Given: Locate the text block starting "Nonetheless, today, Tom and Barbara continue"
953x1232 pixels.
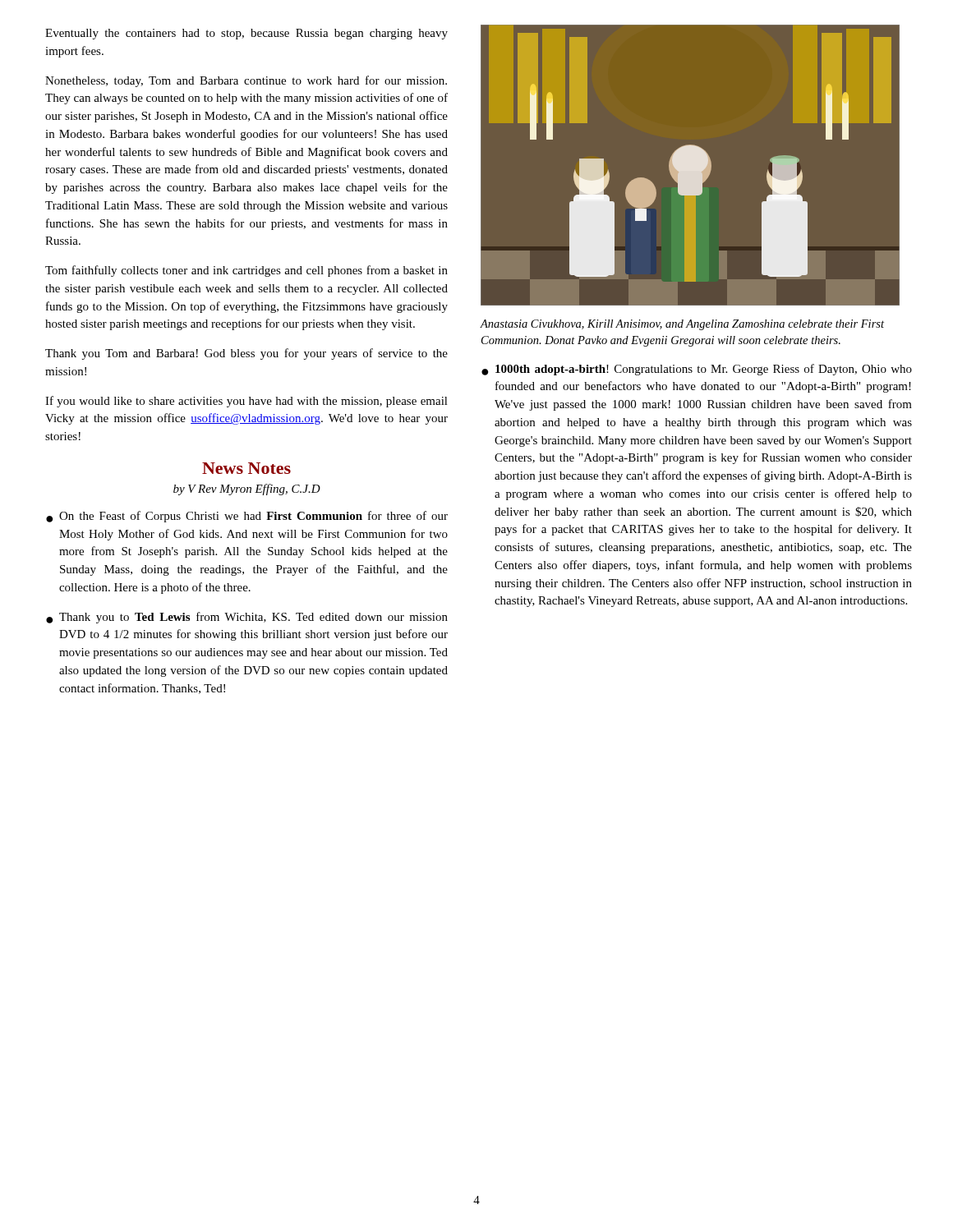Looking at the screenshot, I should coord(246,161).
